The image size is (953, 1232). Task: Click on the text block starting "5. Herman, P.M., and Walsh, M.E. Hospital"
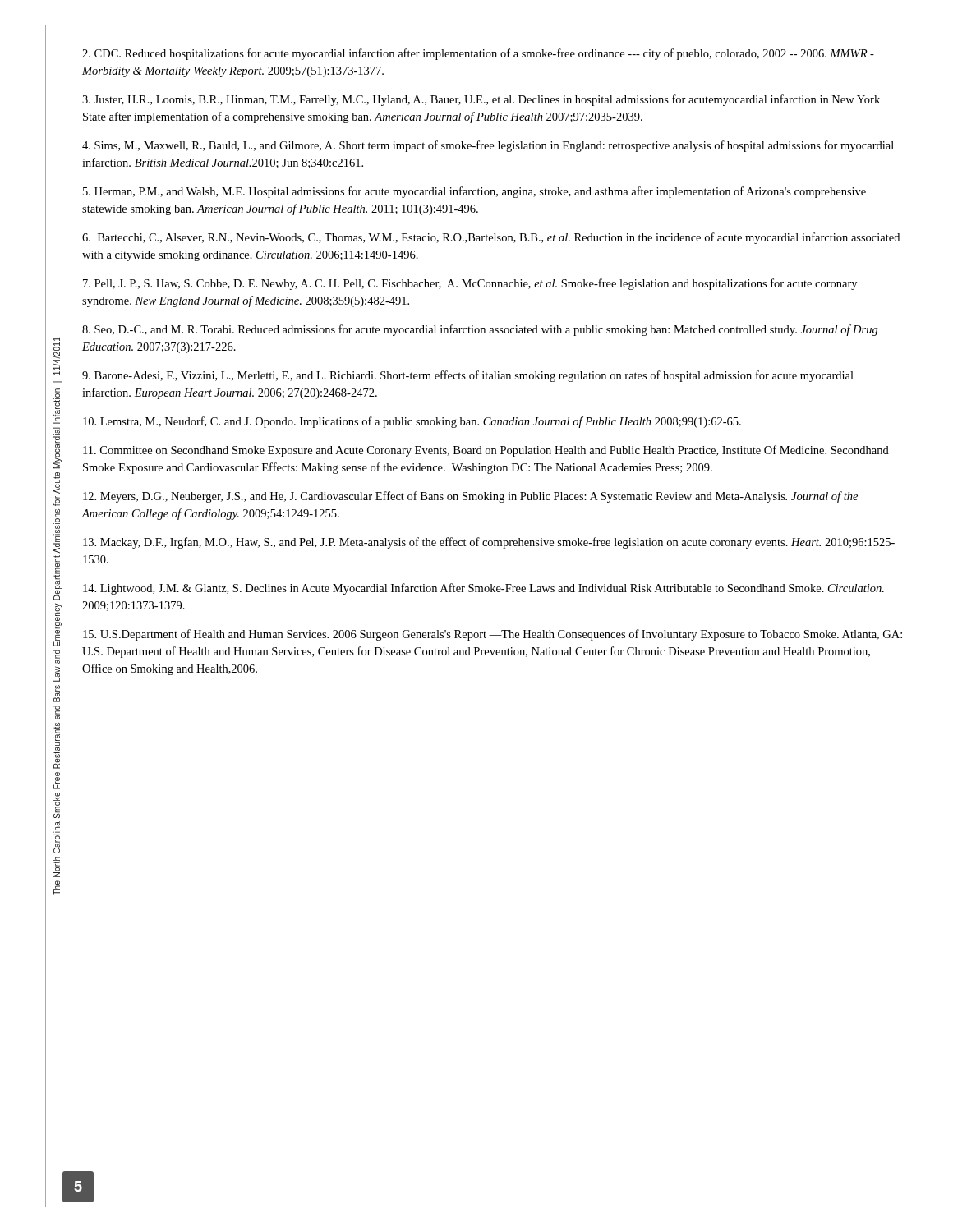tap(474, 200)
